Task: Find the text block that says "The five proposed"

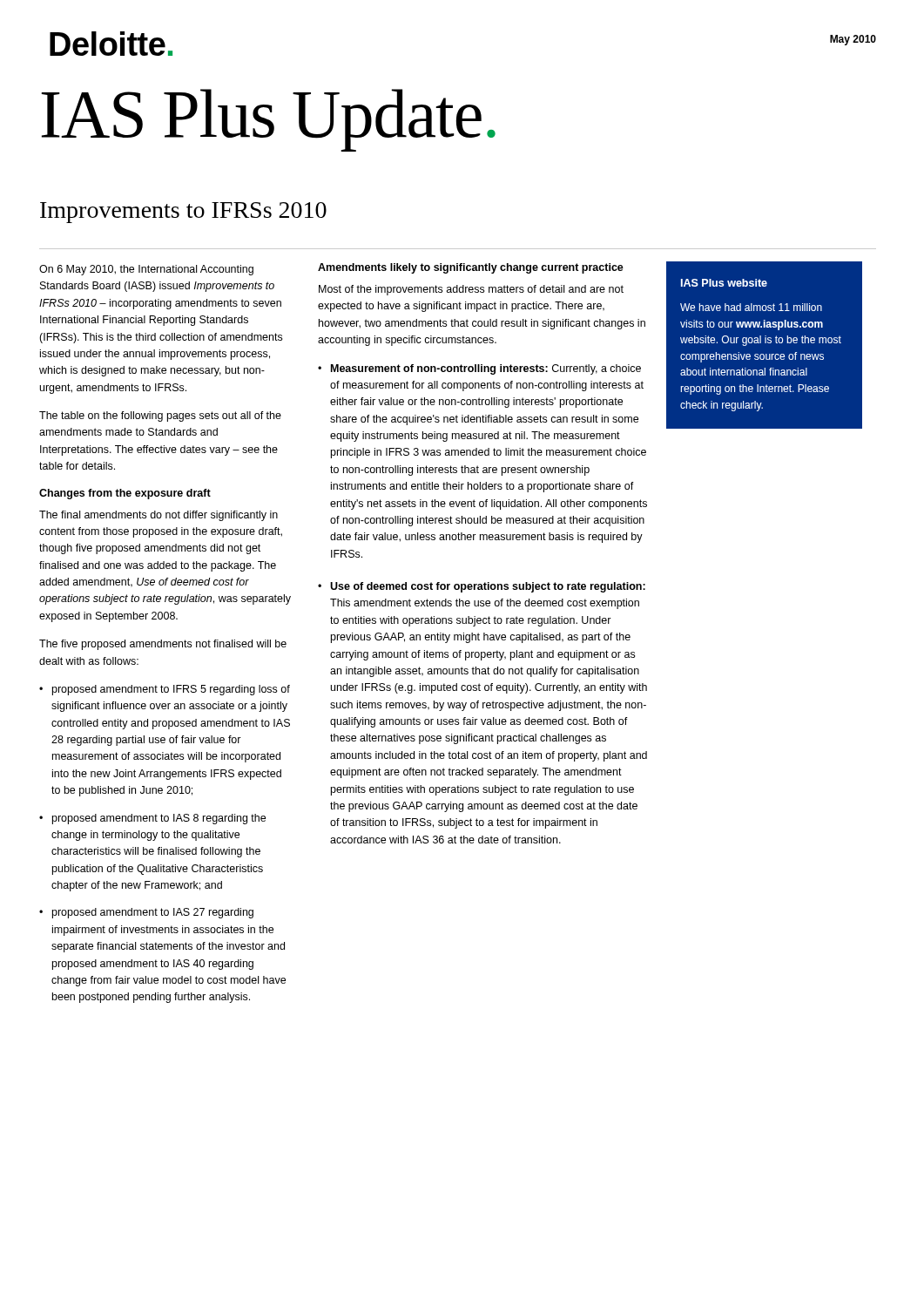Action: (163, 652)
